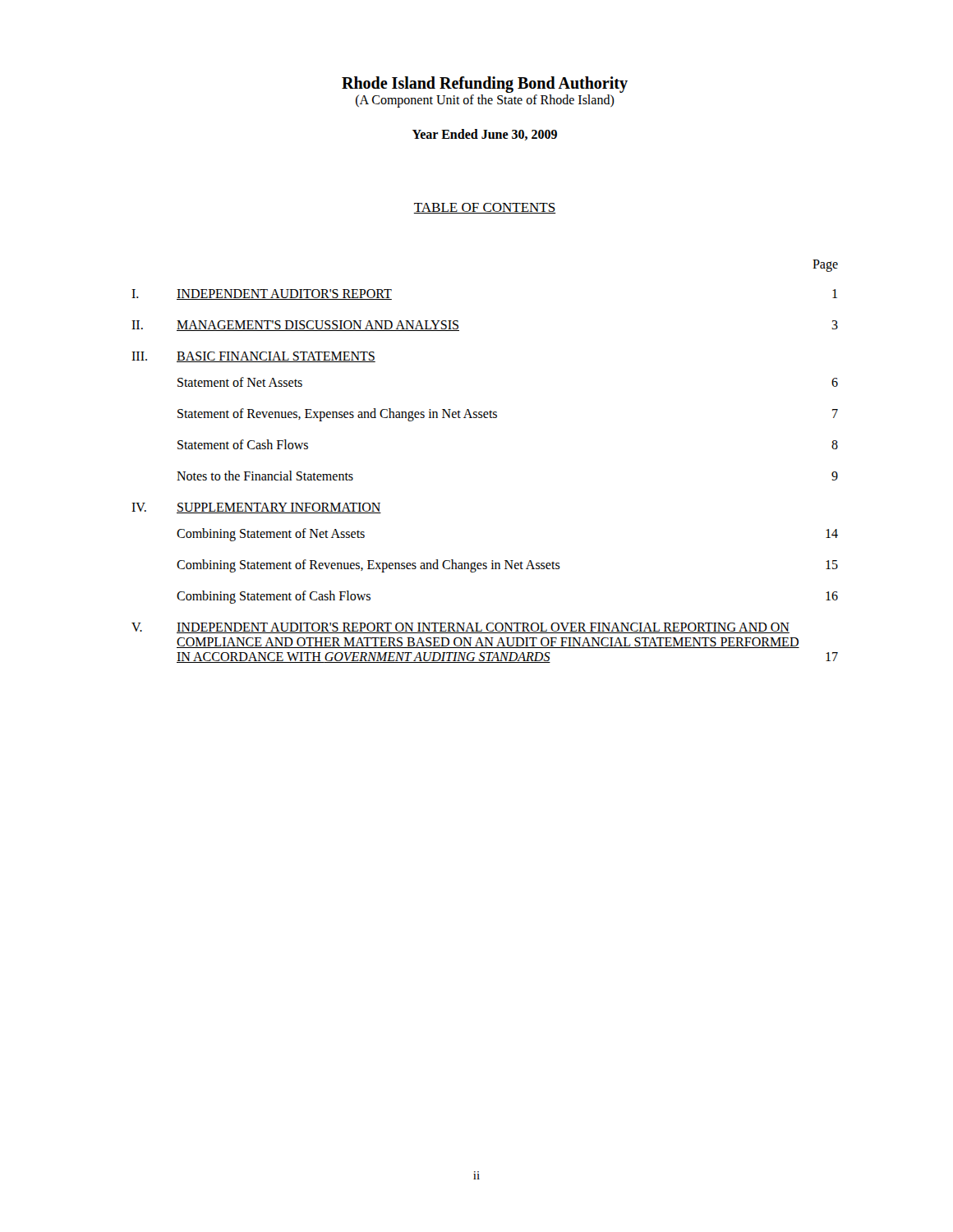Select the element starting "Rhode Island Refunding Bond Authority"
Image resolution: width=953 pixels, height=1232 pixels.
click(485, 91)
